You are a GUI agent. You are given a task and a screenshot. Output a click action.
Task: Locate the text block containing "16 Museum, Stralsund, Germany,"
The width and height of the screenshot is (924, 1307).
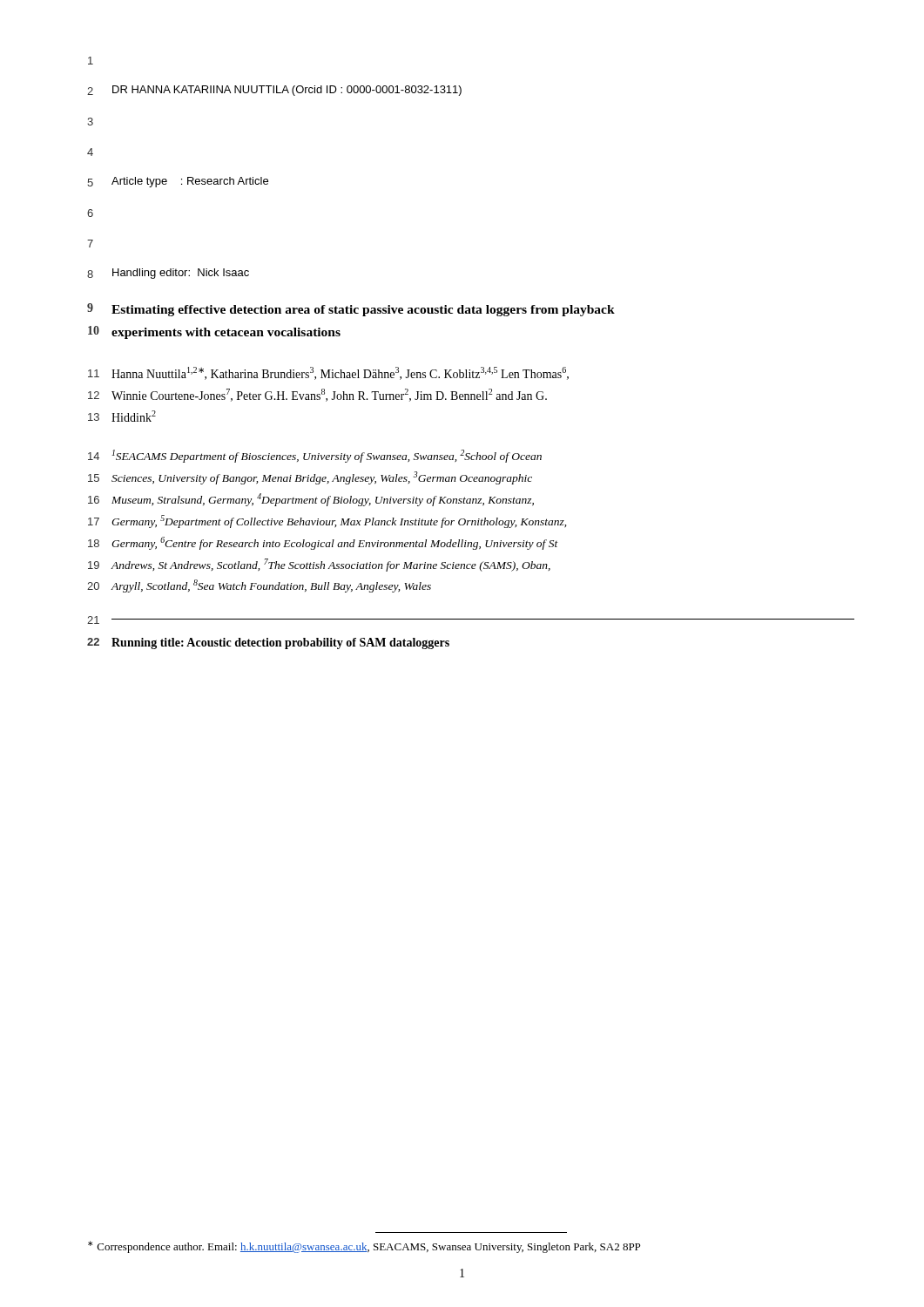pos(471,500)
